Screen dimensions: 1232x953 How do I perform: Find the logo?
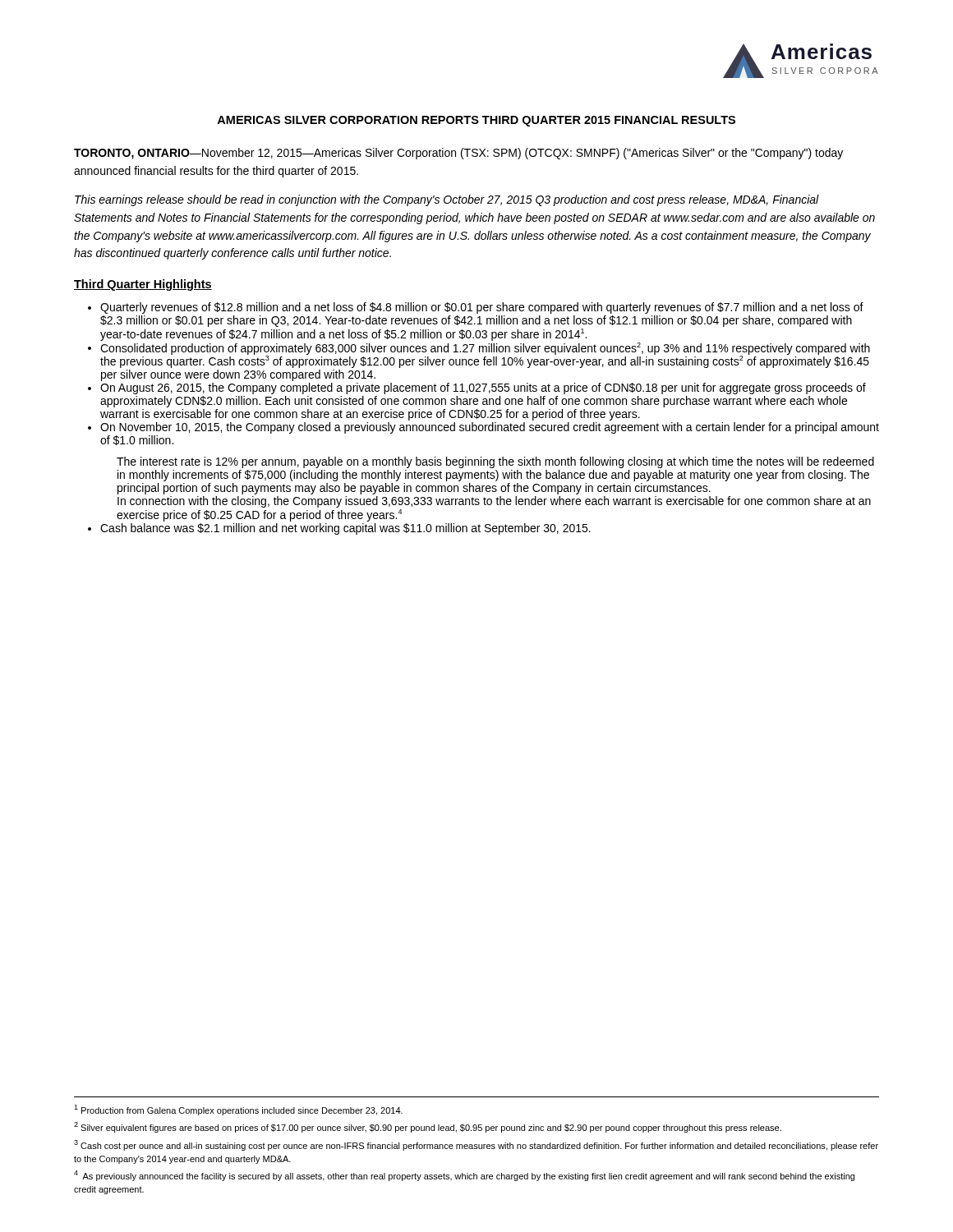(x=476, y=61)
